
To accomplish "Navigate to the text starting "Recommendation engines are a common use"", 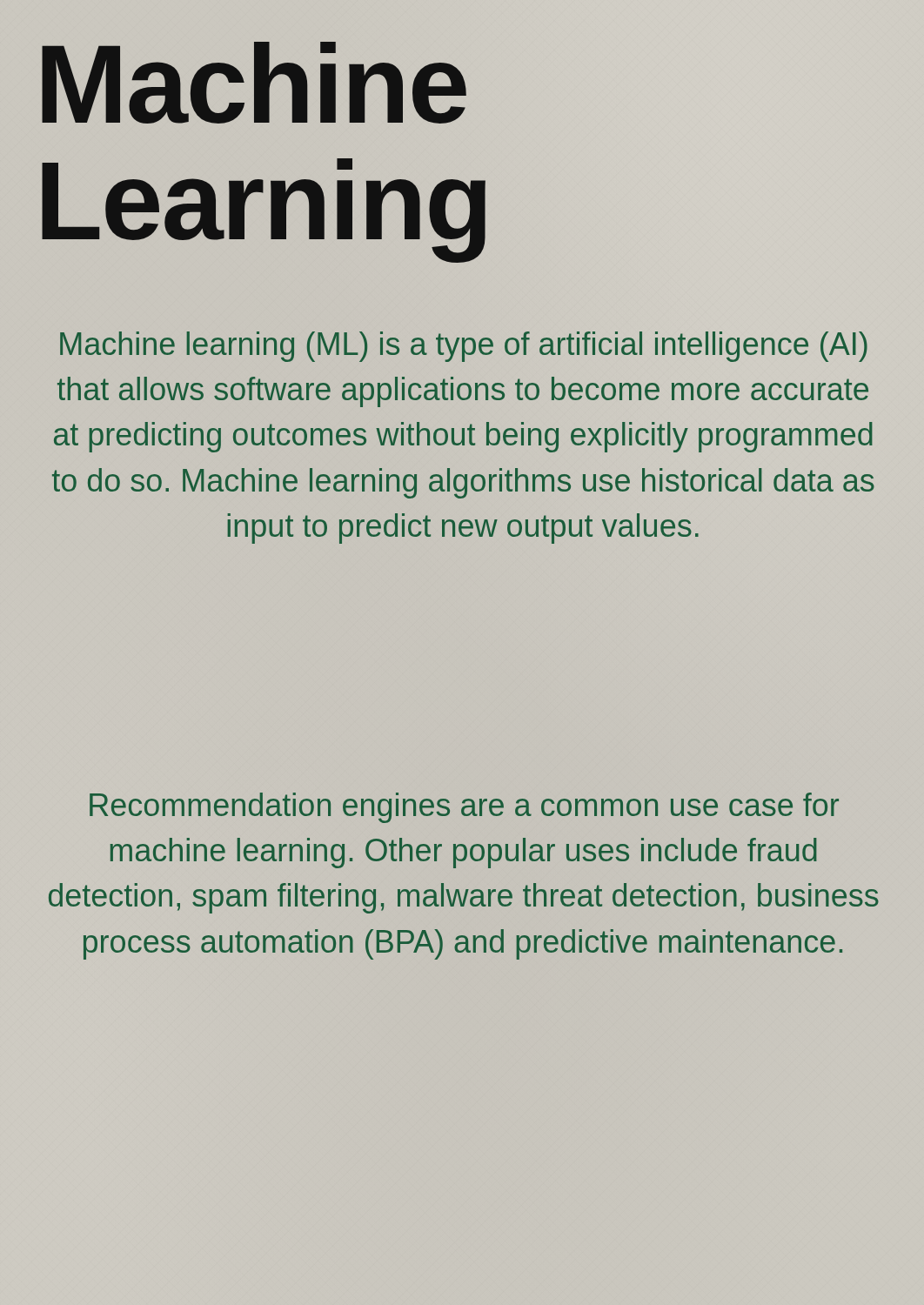I will (463, 874).
